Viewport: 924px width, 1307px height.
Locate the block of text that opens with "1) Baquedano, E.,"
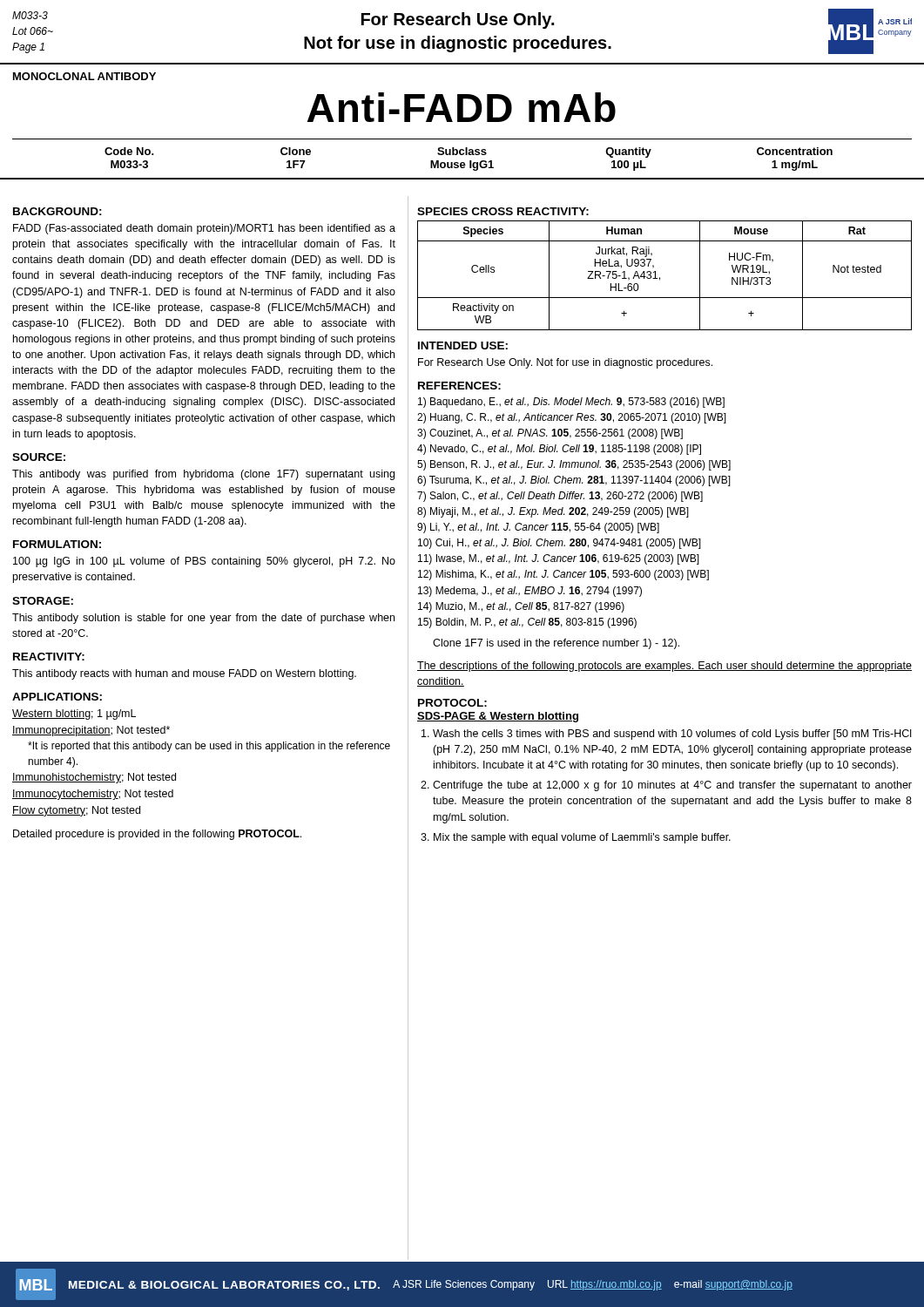(x=664, y=512)
